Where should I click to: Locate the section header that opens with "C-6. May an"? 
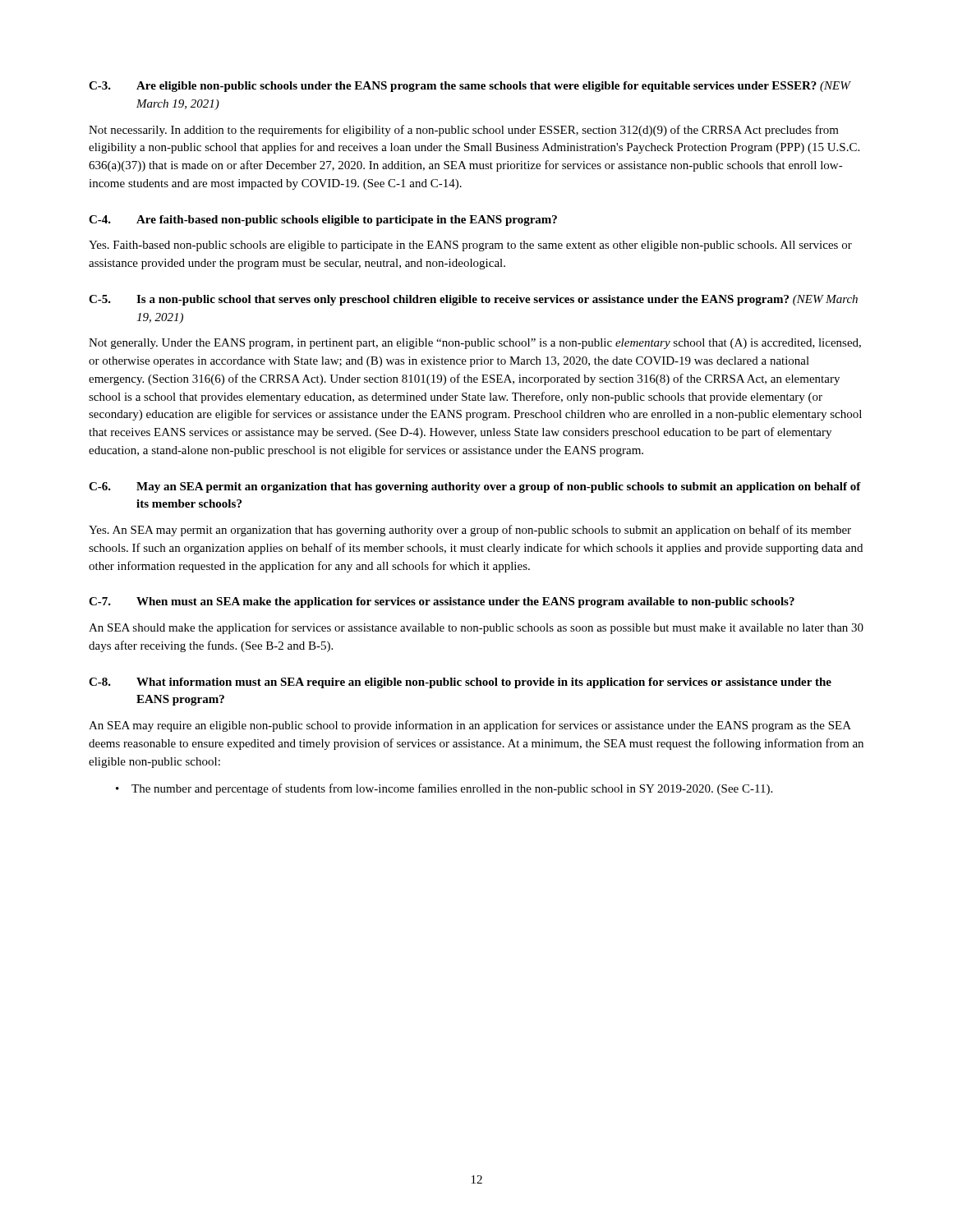(x=476, y=496)
